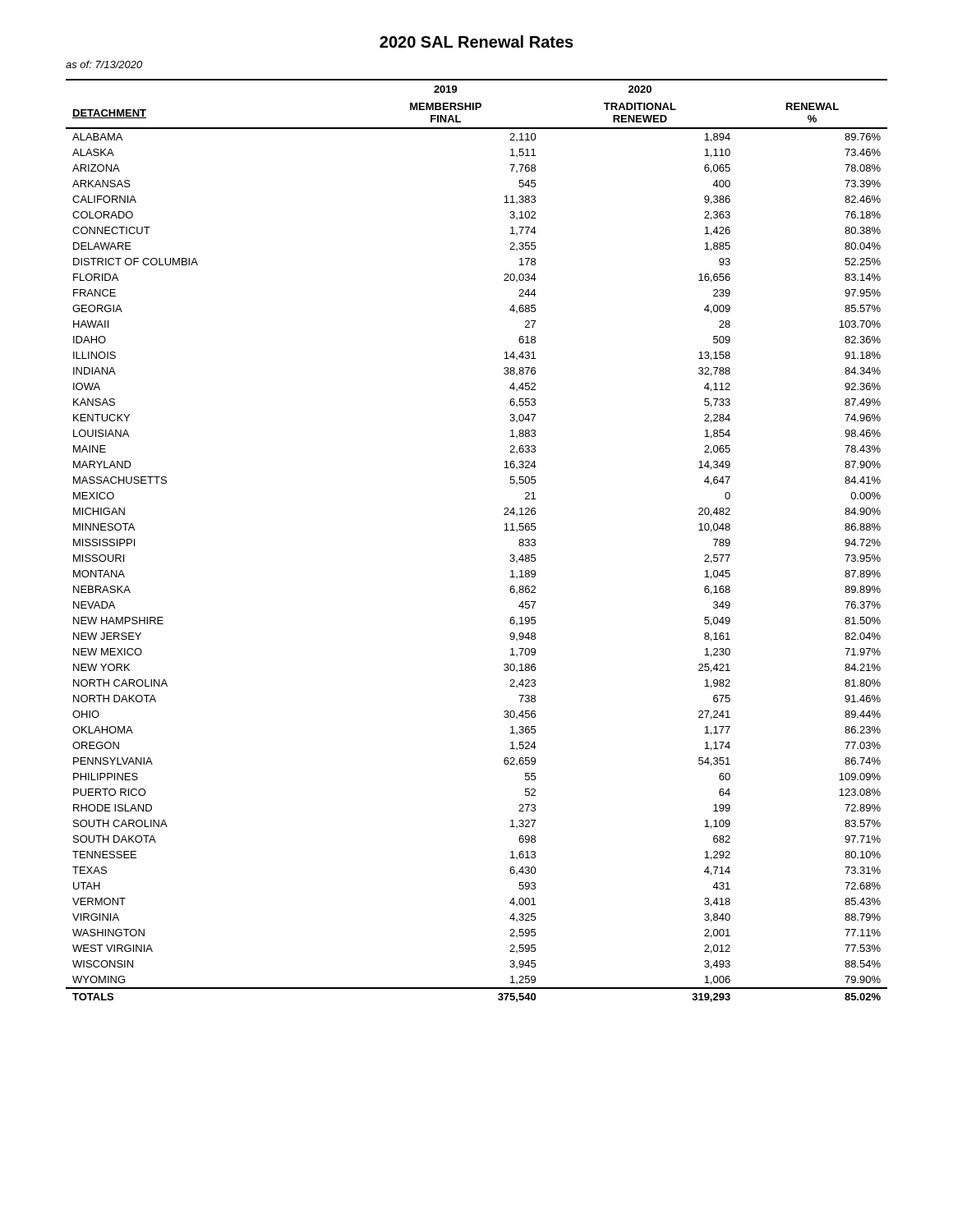Find "2020 SAL Renewal Rates" on this page
Screen dimensions: 1232x953
476,42
